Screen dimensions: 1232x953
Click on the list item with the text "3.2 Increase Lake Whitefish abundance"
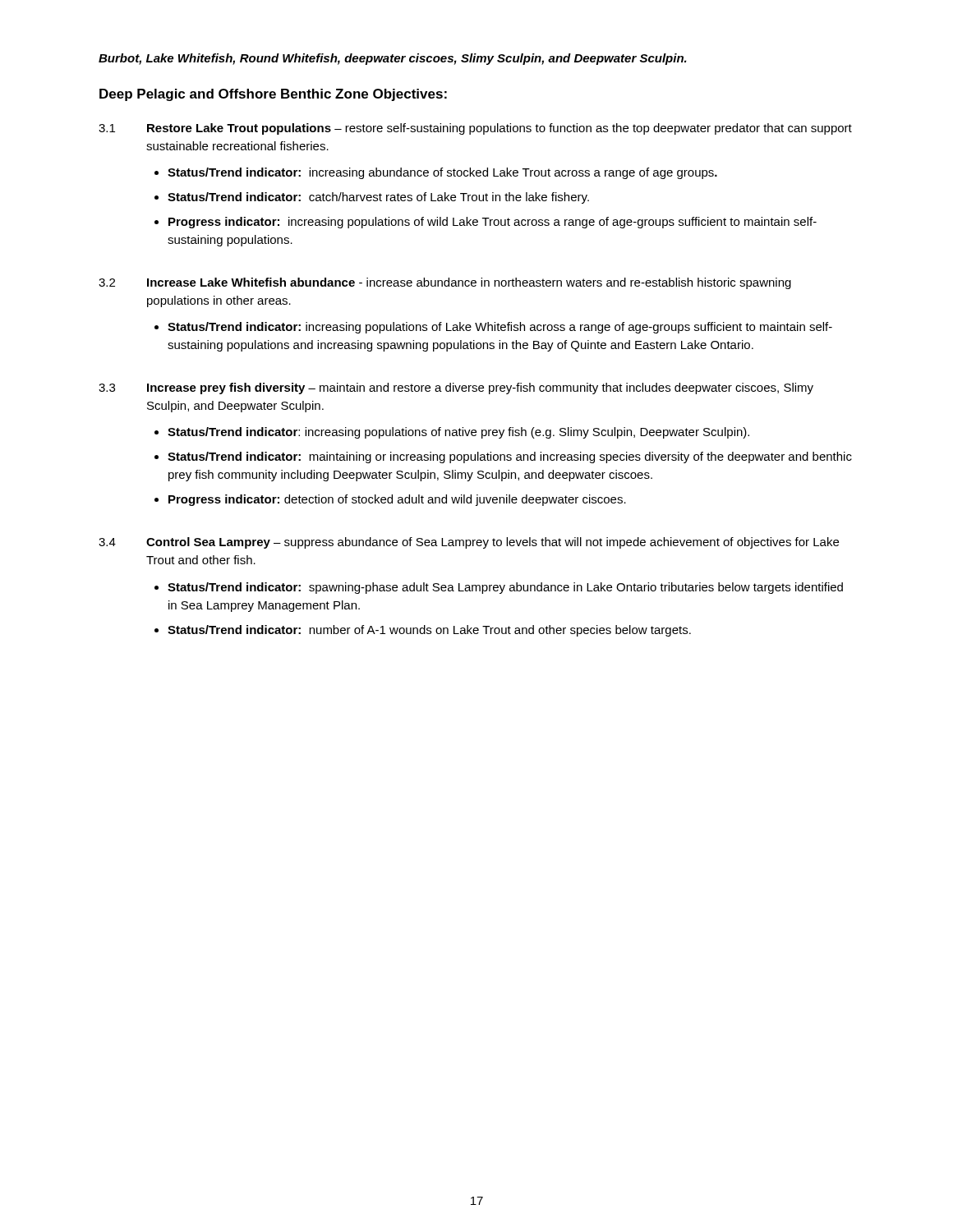[x=476, y=317]
